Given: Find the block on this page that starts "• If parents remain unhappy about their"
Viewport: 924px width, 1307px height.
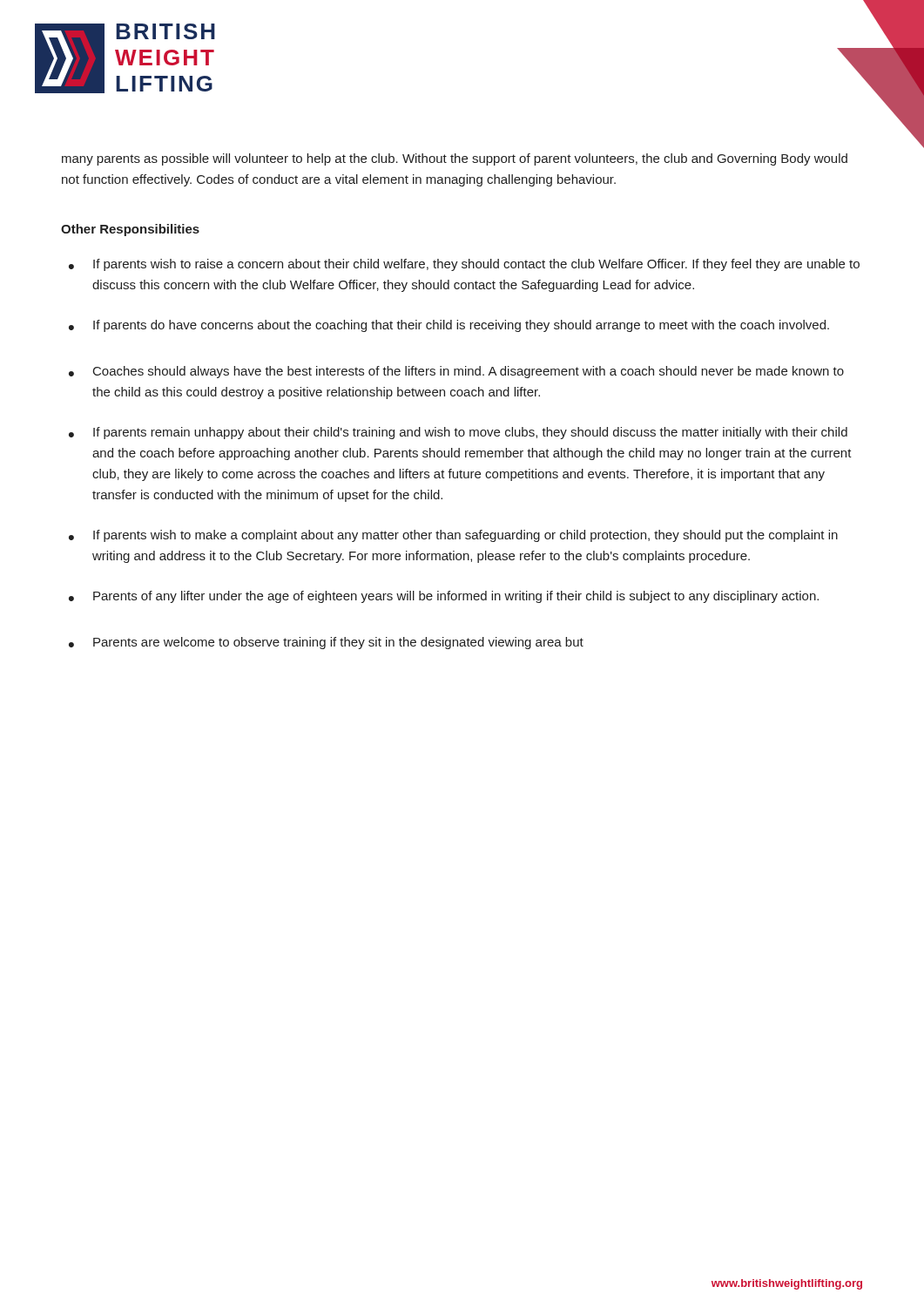Looking at the screenshot, I should coord(465,463).
